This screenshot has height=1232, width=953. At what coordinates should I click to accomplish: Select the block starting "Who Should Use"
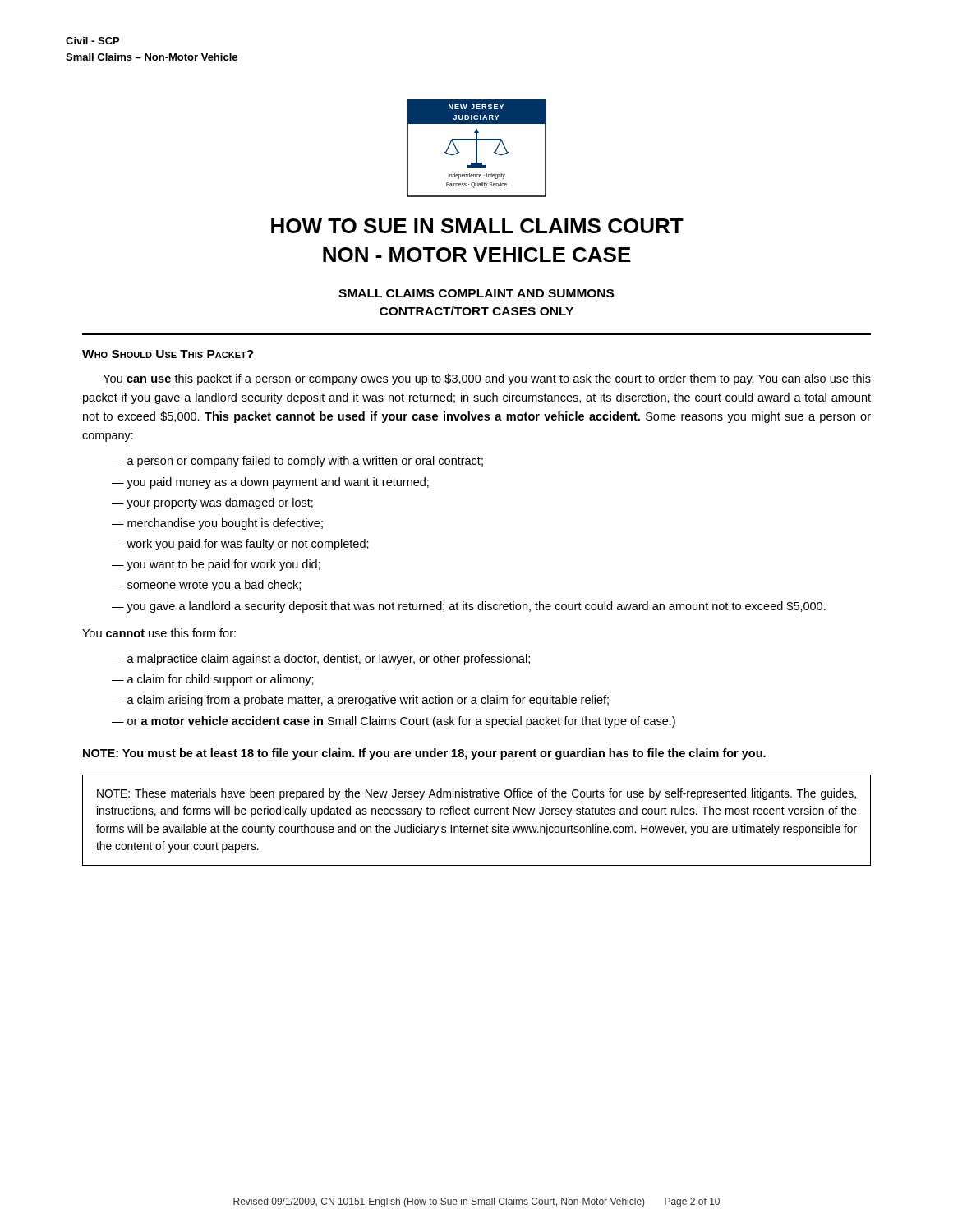[x=168, y=353]
